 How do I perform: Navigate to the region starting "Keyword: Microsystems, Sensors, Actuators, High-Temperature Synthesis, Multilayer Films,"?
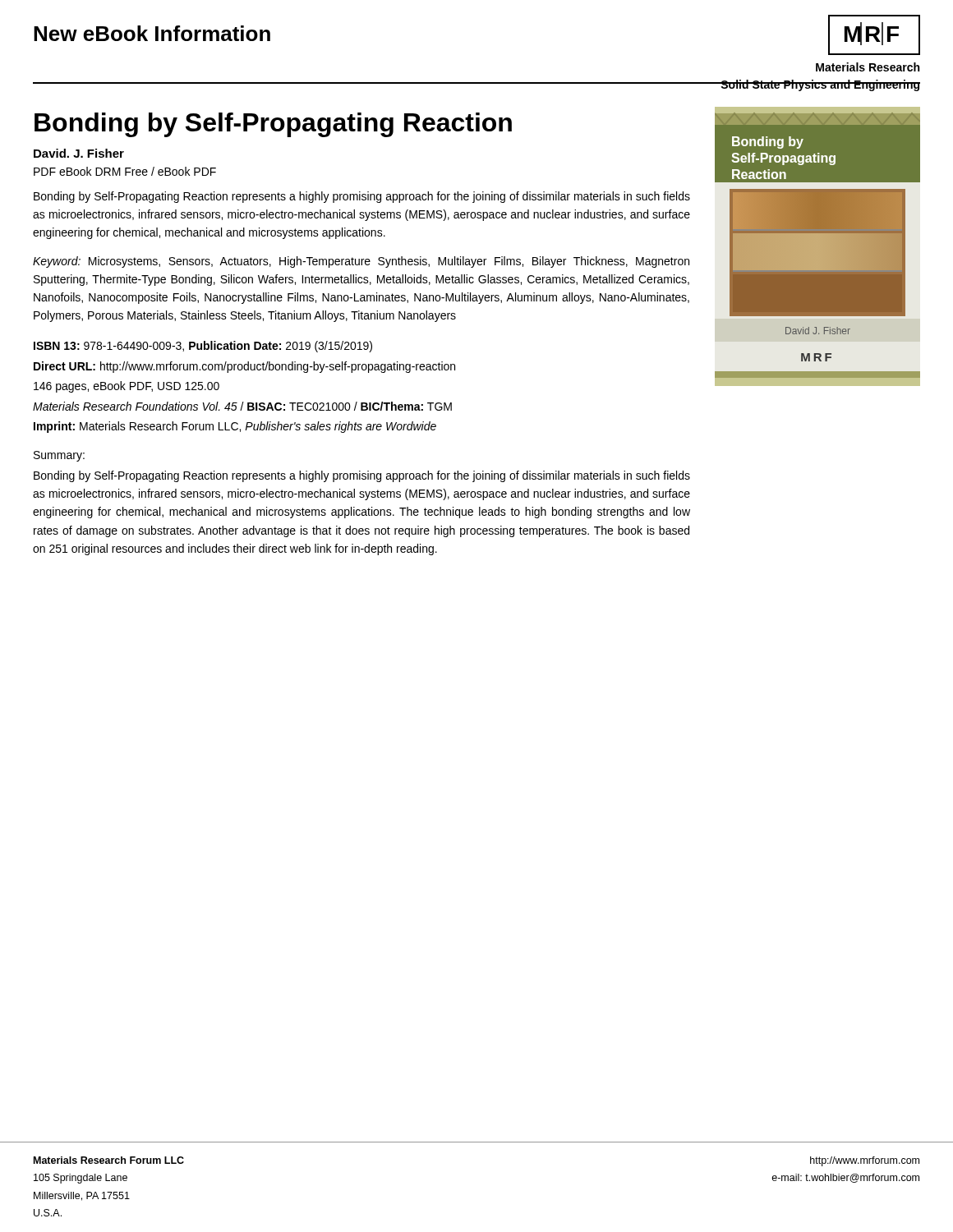tap(361, 288)
